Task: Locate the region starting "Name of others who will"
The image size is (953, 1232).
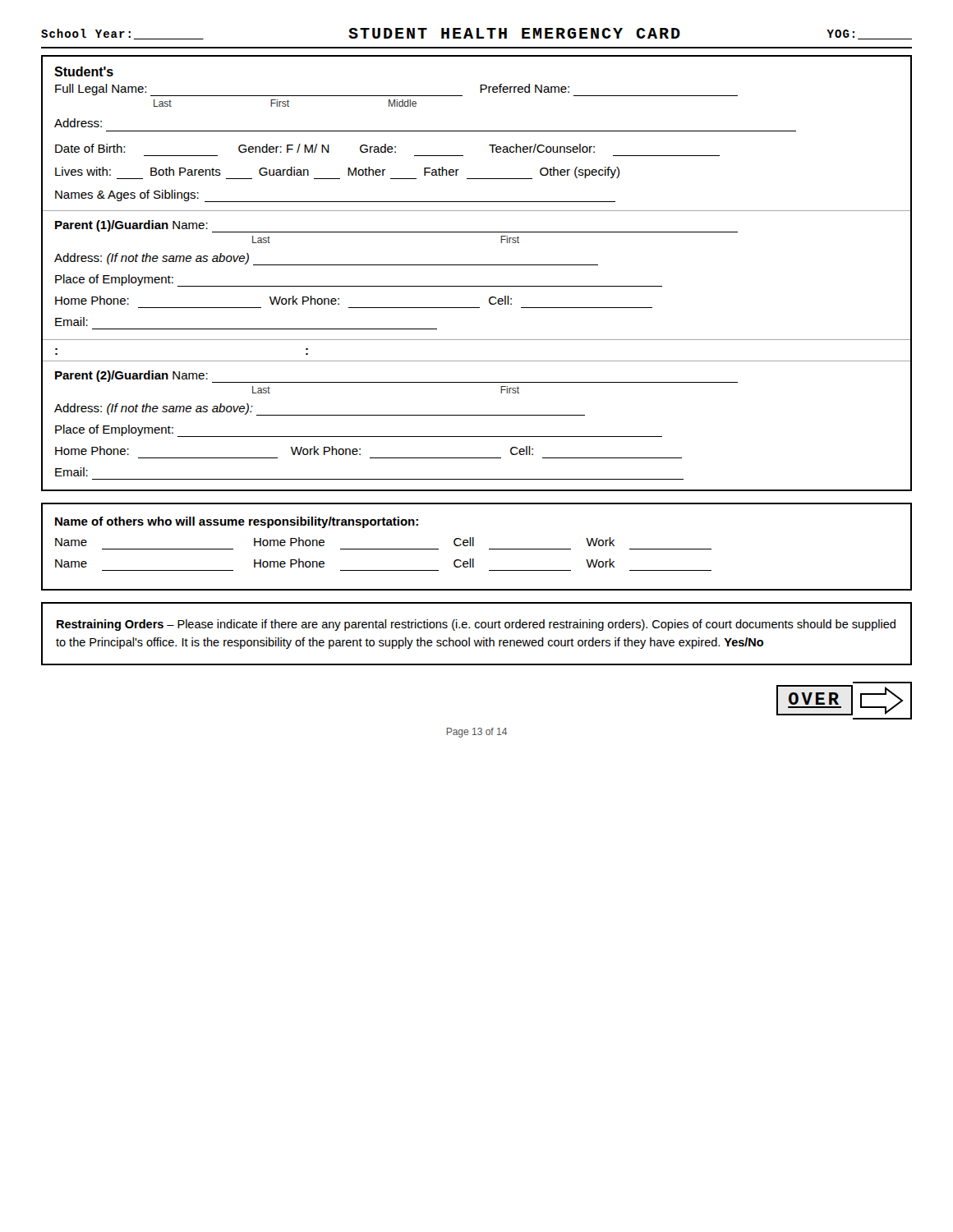Action: point(476,542)
